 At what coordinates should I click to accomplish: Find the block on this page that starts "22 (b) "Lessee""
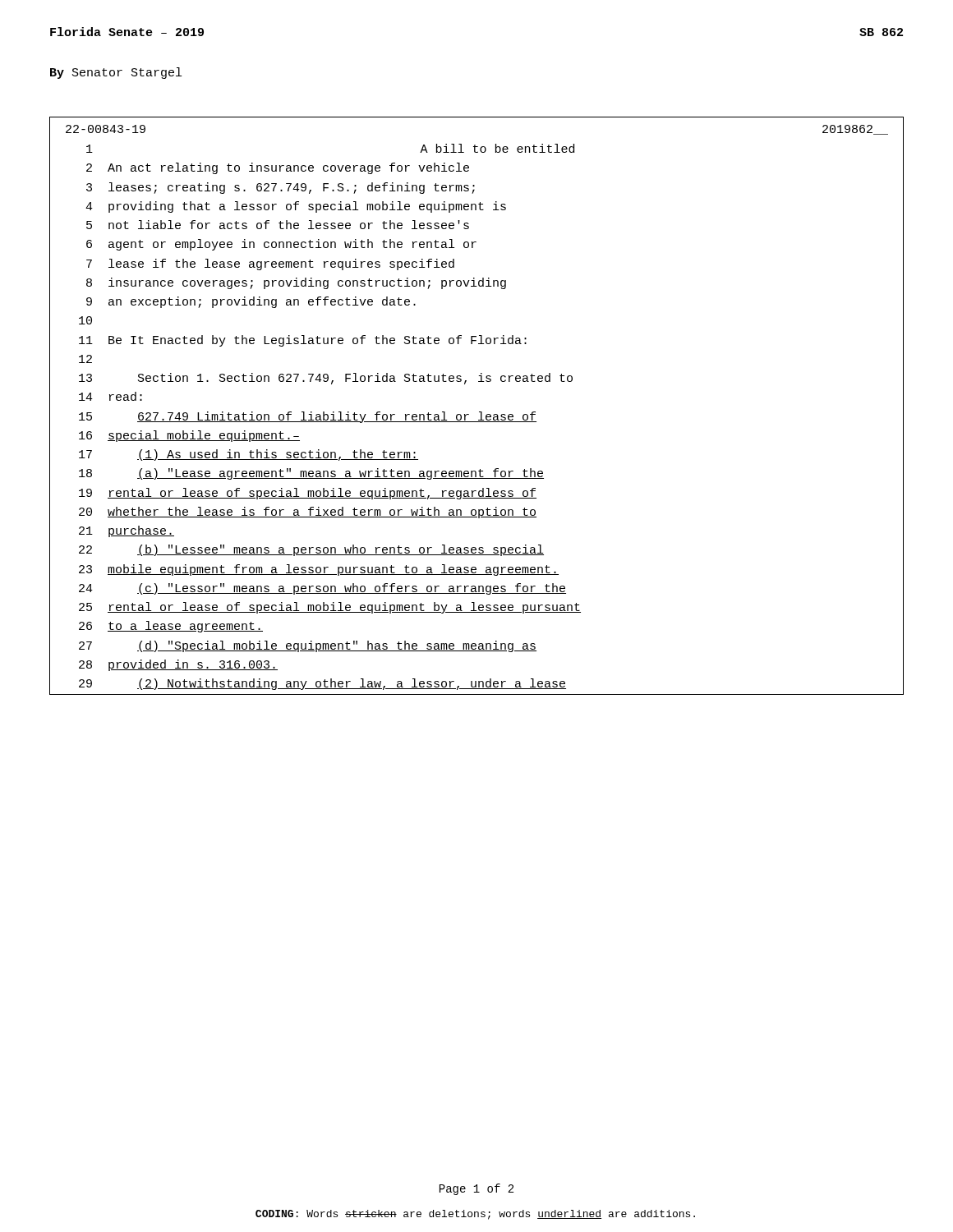(x=469, y=551)
